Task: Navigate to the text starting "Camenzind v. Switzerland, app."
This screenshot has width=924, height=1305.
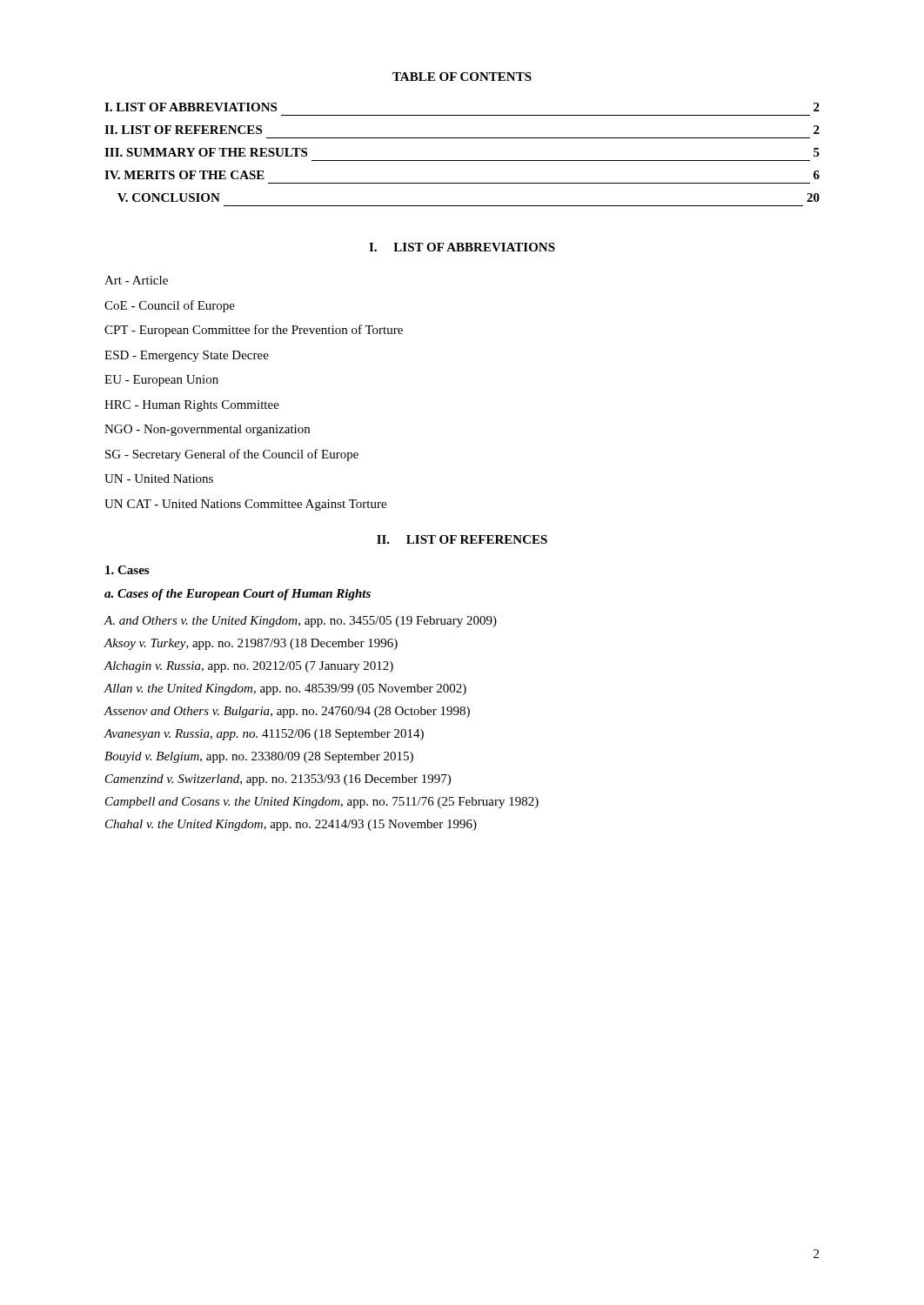Action: 278,779
